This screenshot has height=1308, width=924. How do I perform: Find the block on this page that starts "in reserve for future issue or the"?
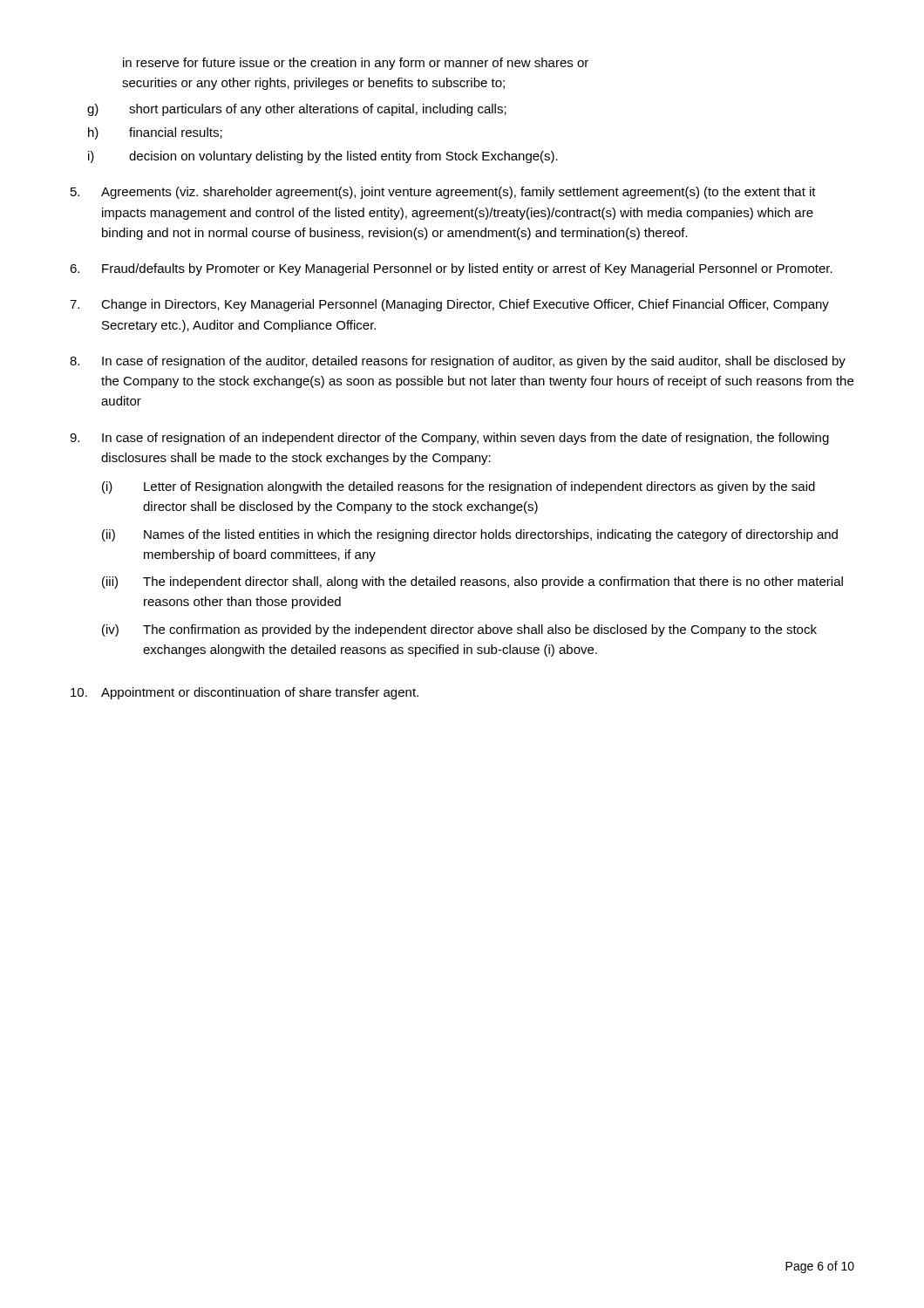coord(355,72)
